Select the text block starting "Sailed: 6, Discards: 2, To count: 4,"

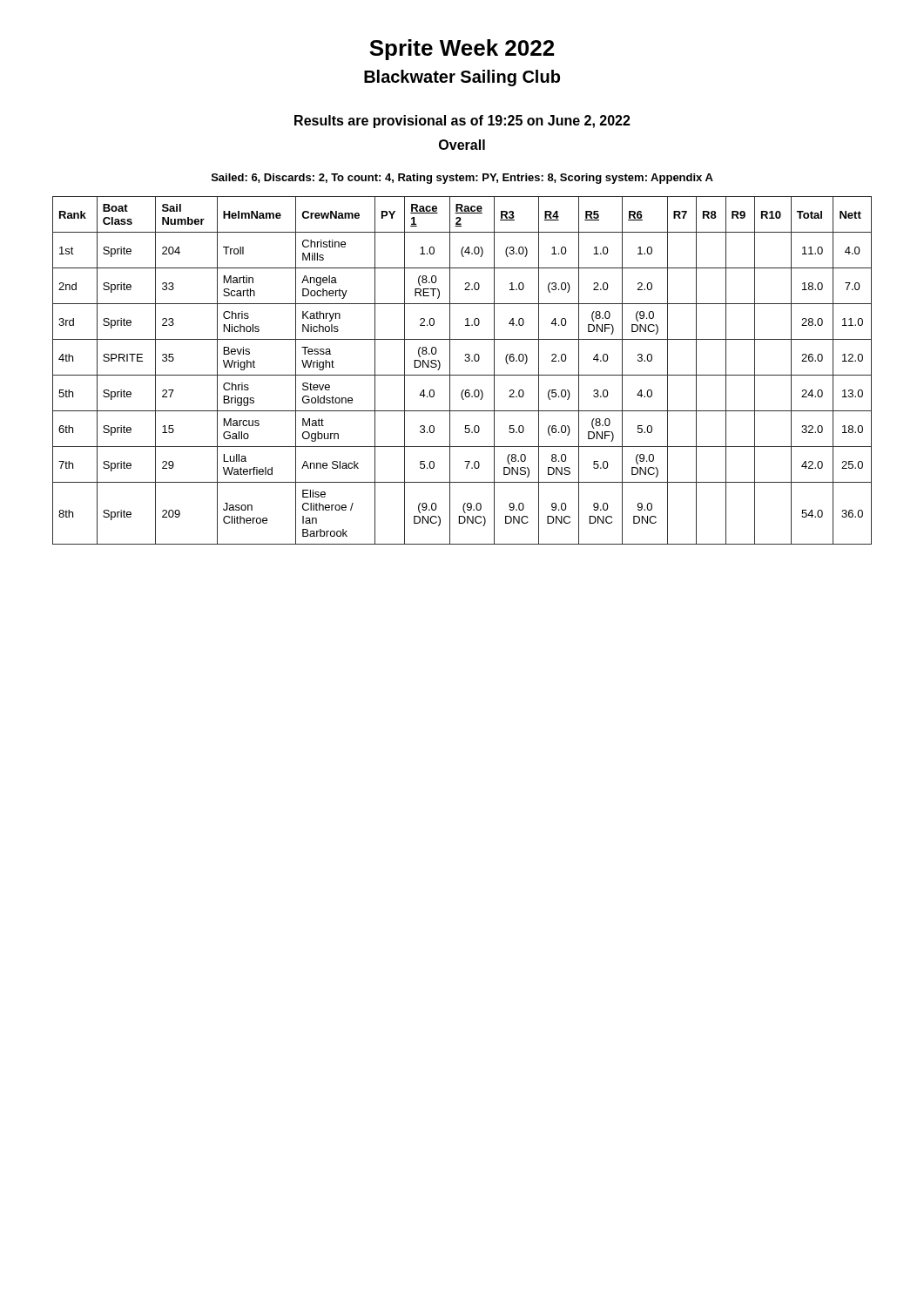click(462, 177)
